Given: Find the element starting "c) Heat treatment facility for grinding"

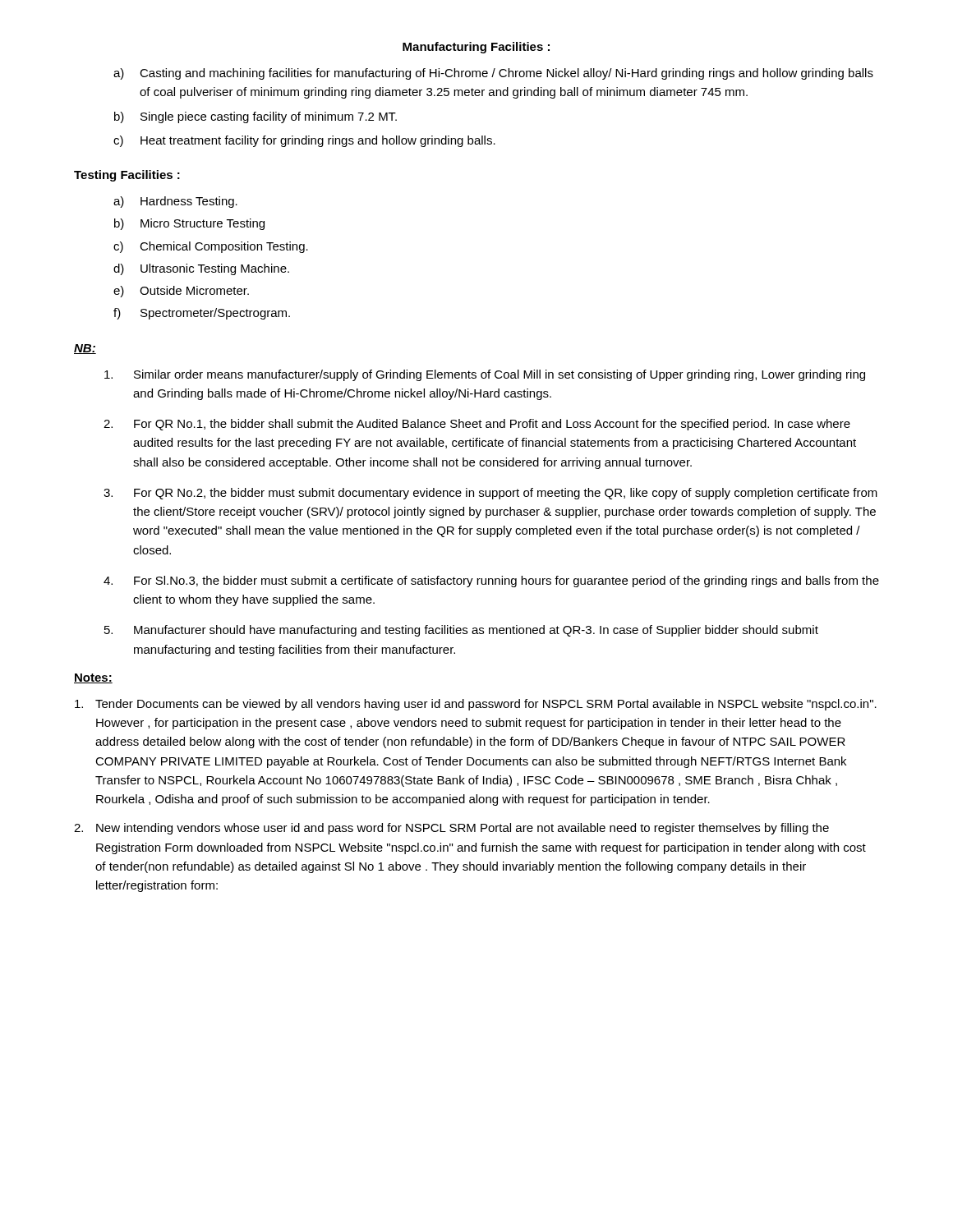Looking at the screenshot, I should click(x=496, y=140).
